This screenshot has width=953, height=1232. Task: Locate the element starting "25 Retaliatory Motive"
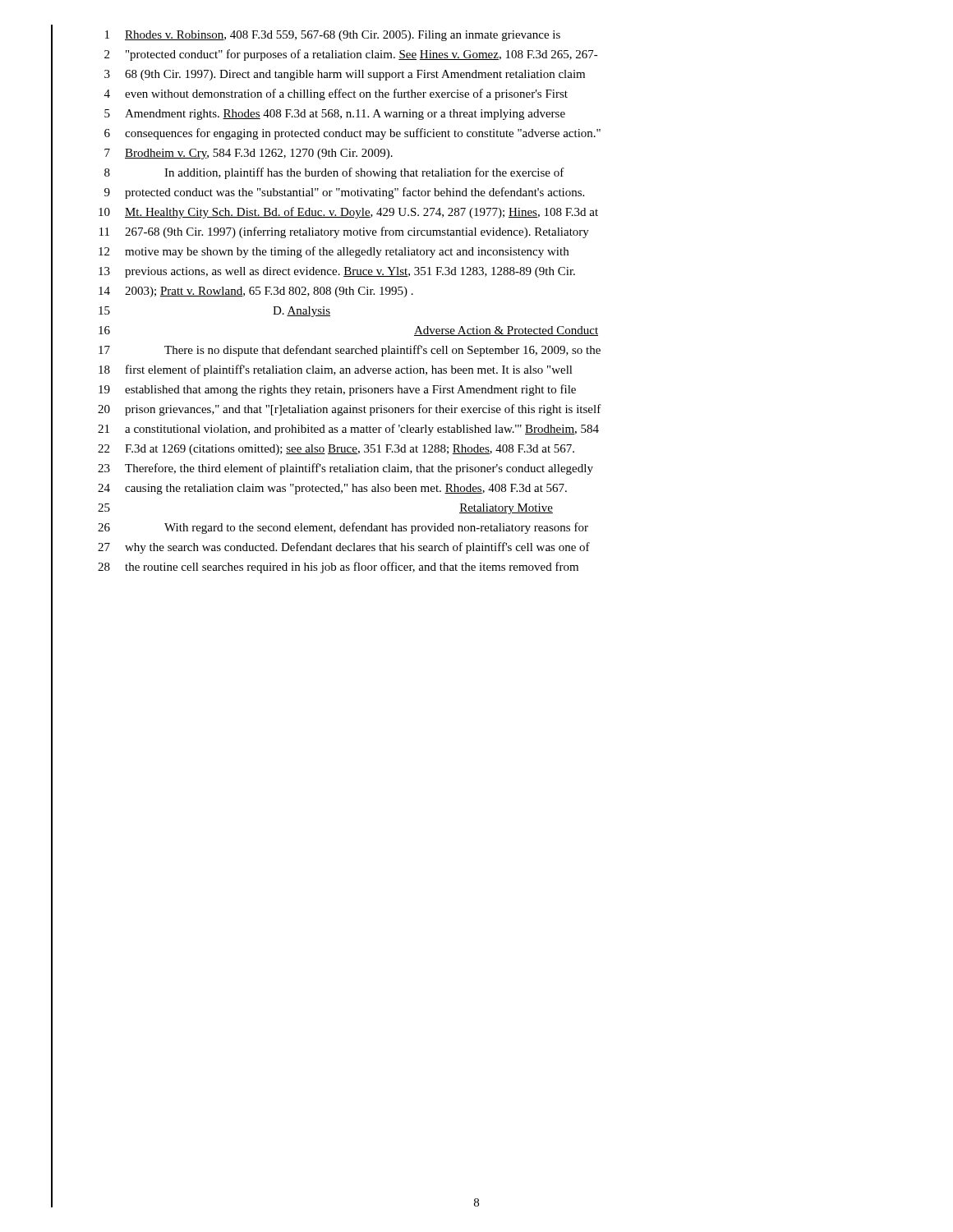485,508
